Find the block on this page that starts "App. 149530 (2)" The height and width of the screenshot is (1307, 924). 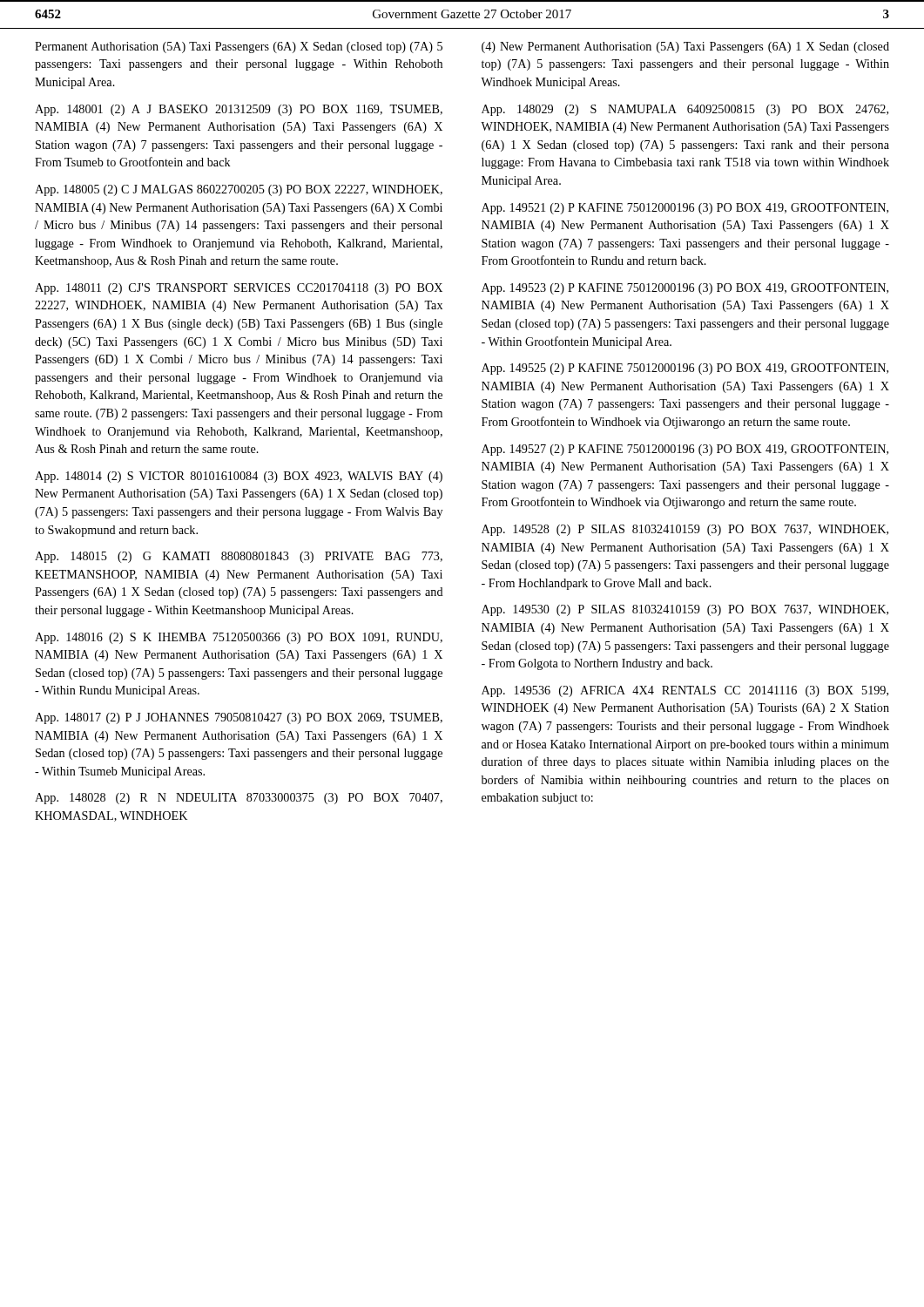[685, 636]
